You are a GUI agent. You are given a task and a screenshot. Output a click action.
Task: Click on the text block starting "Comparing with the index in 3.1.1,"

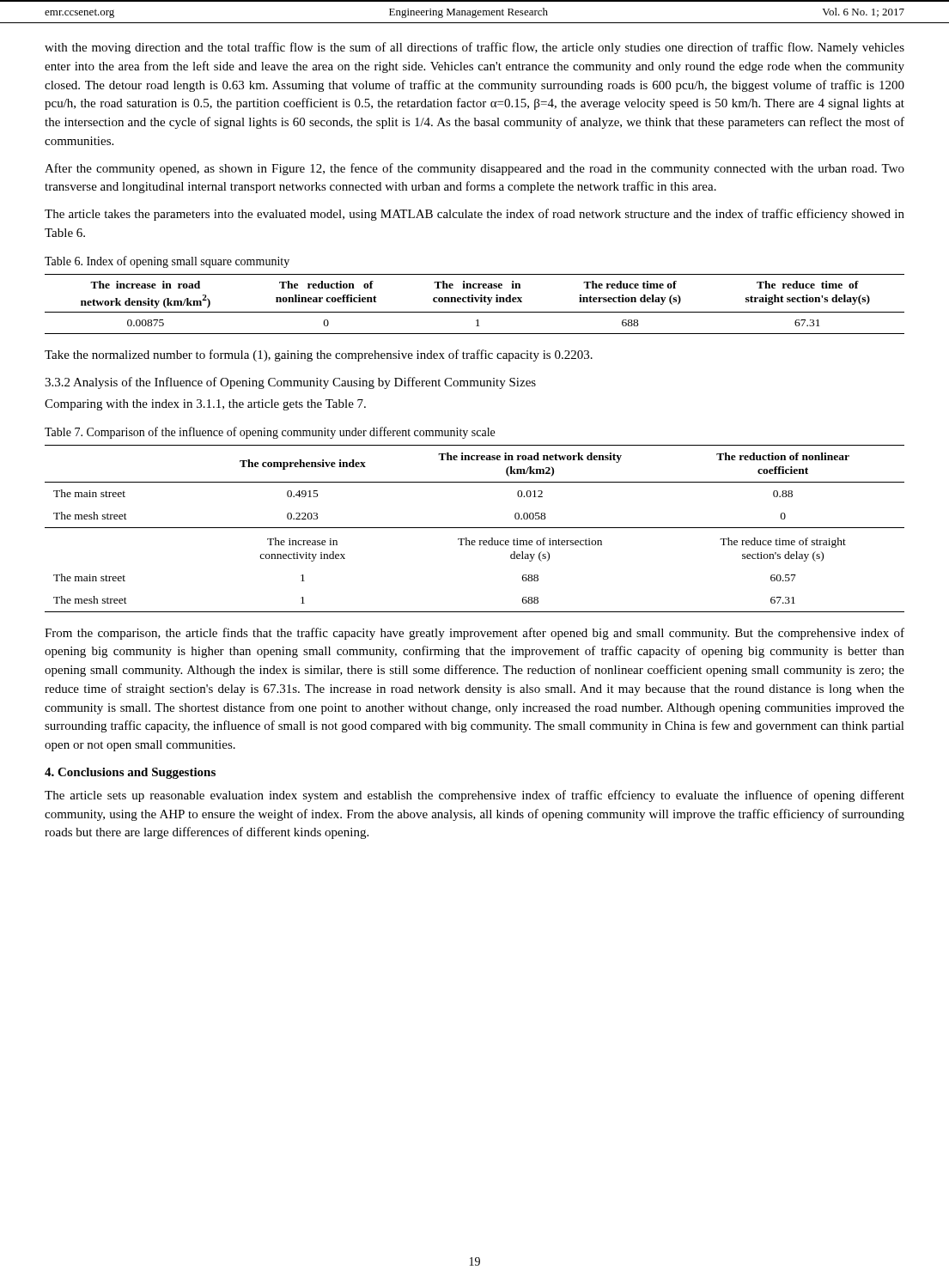tap(205, 405)
